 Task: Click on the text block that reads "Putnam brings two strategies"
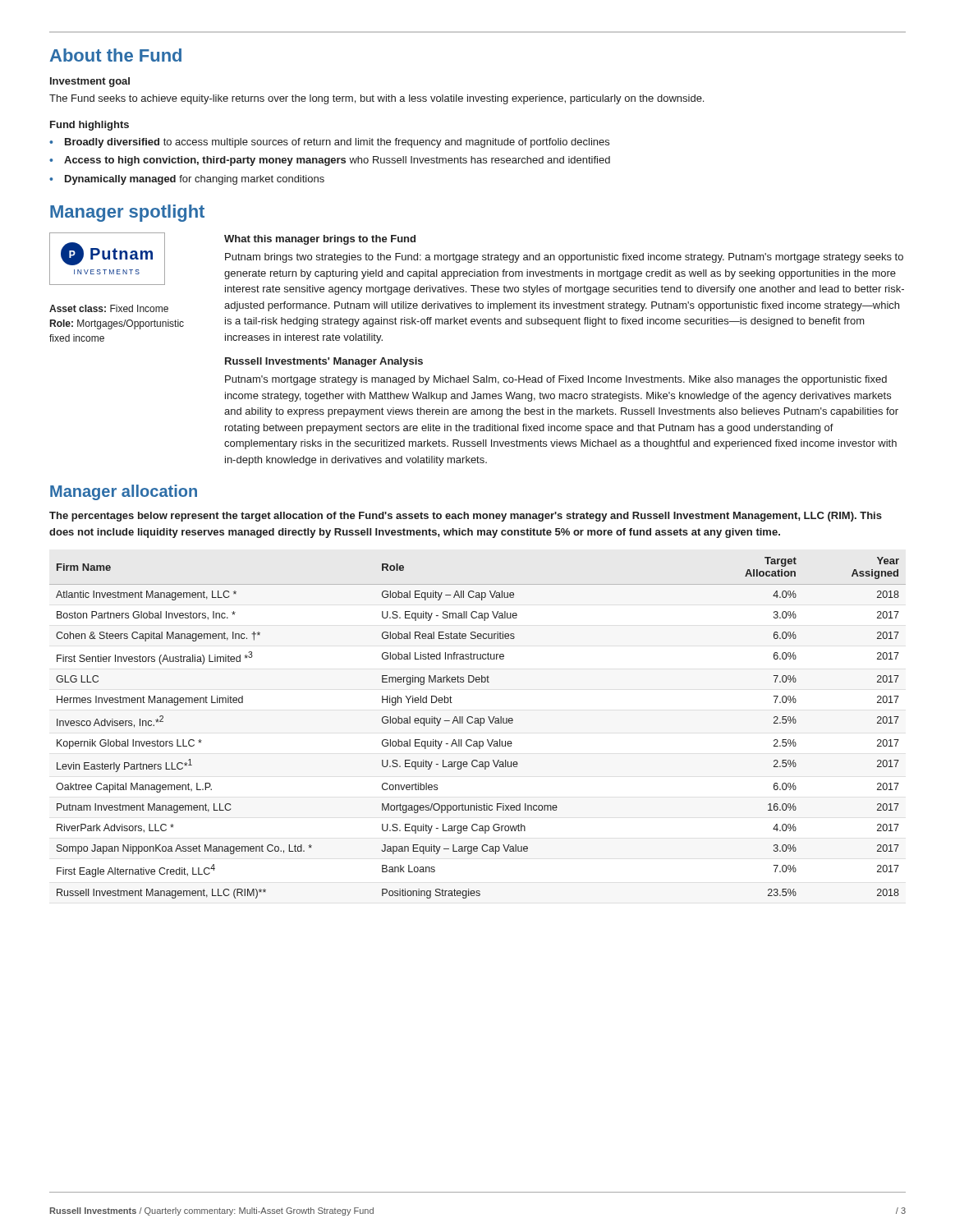pyautogui.click(x=565, y=297)
